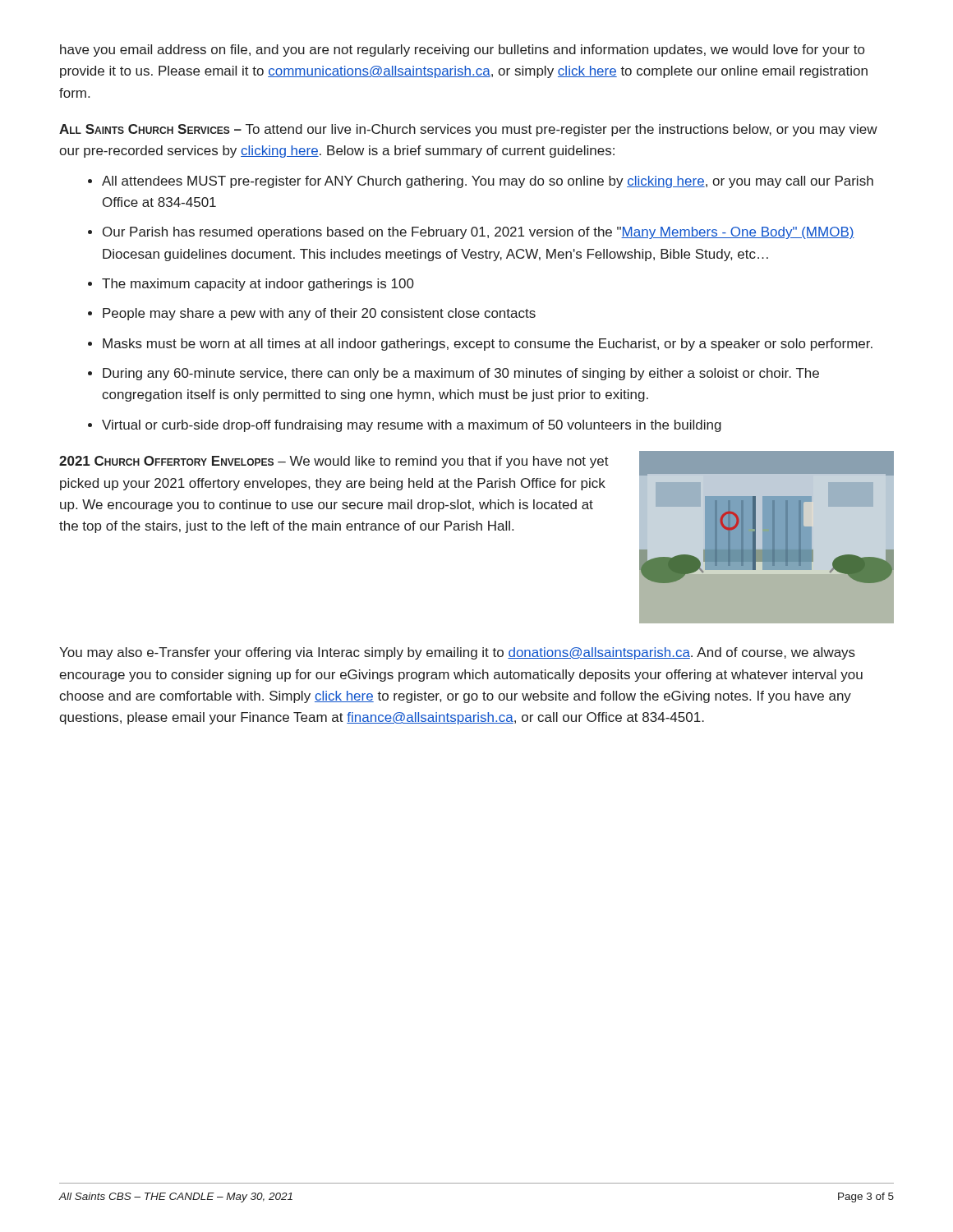Select the text block starting "During any 60-minute service, there can only"

tap(461, 384)
